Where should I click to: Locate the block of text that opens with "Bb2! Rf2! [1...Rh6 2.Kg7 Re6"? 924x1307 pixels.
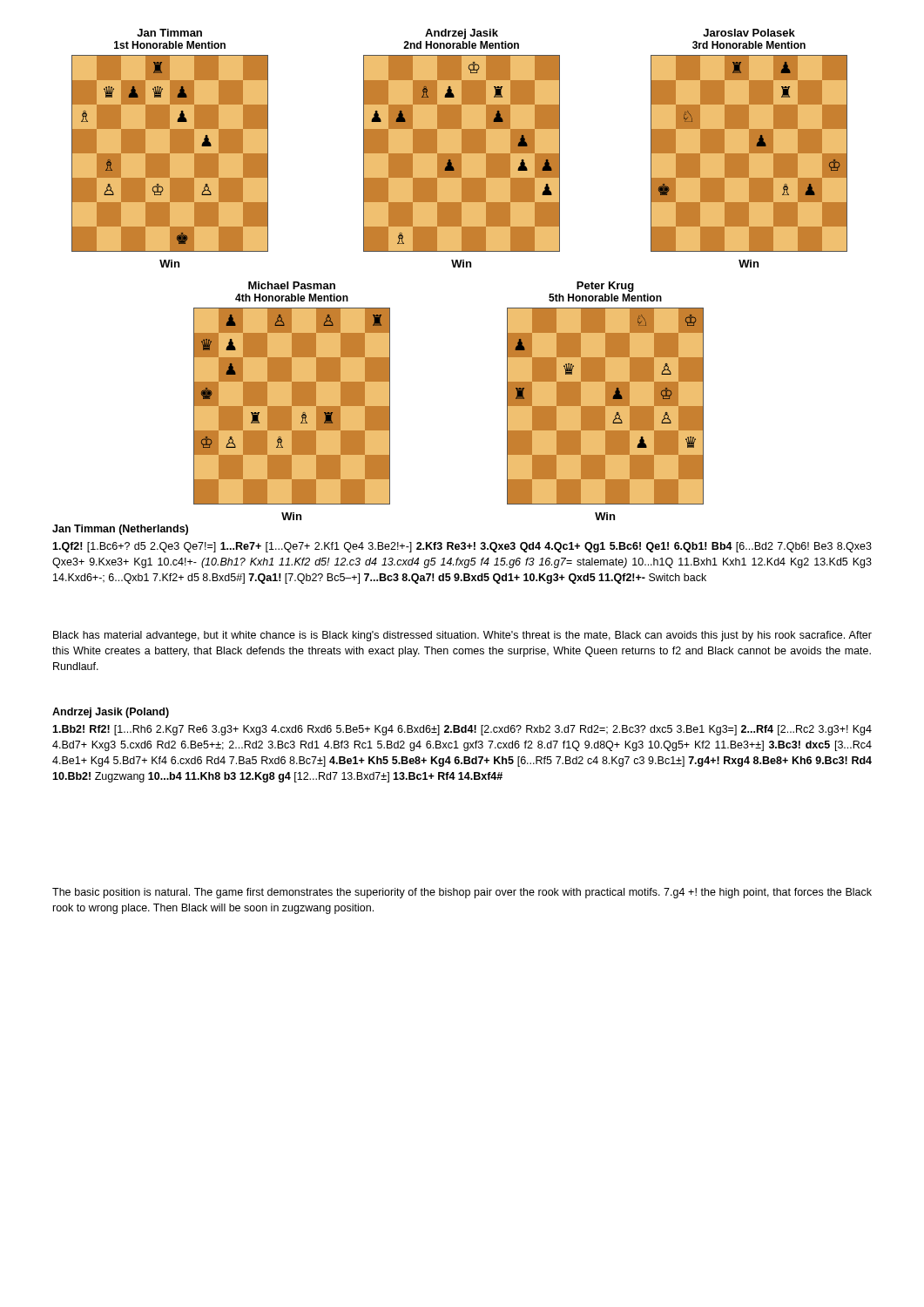462,753
